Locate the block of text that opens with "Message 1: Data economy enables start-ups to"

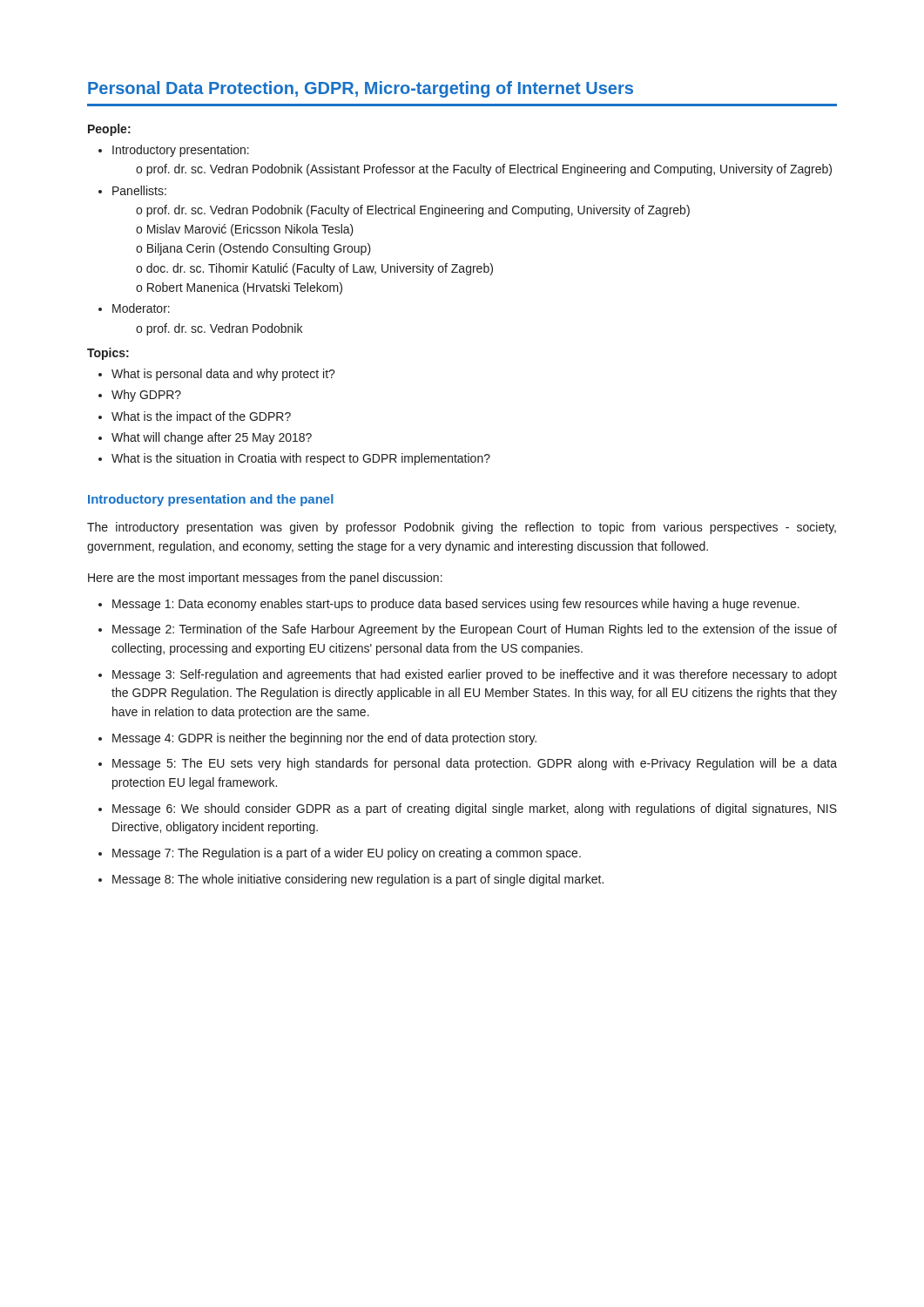click(456, 603)
